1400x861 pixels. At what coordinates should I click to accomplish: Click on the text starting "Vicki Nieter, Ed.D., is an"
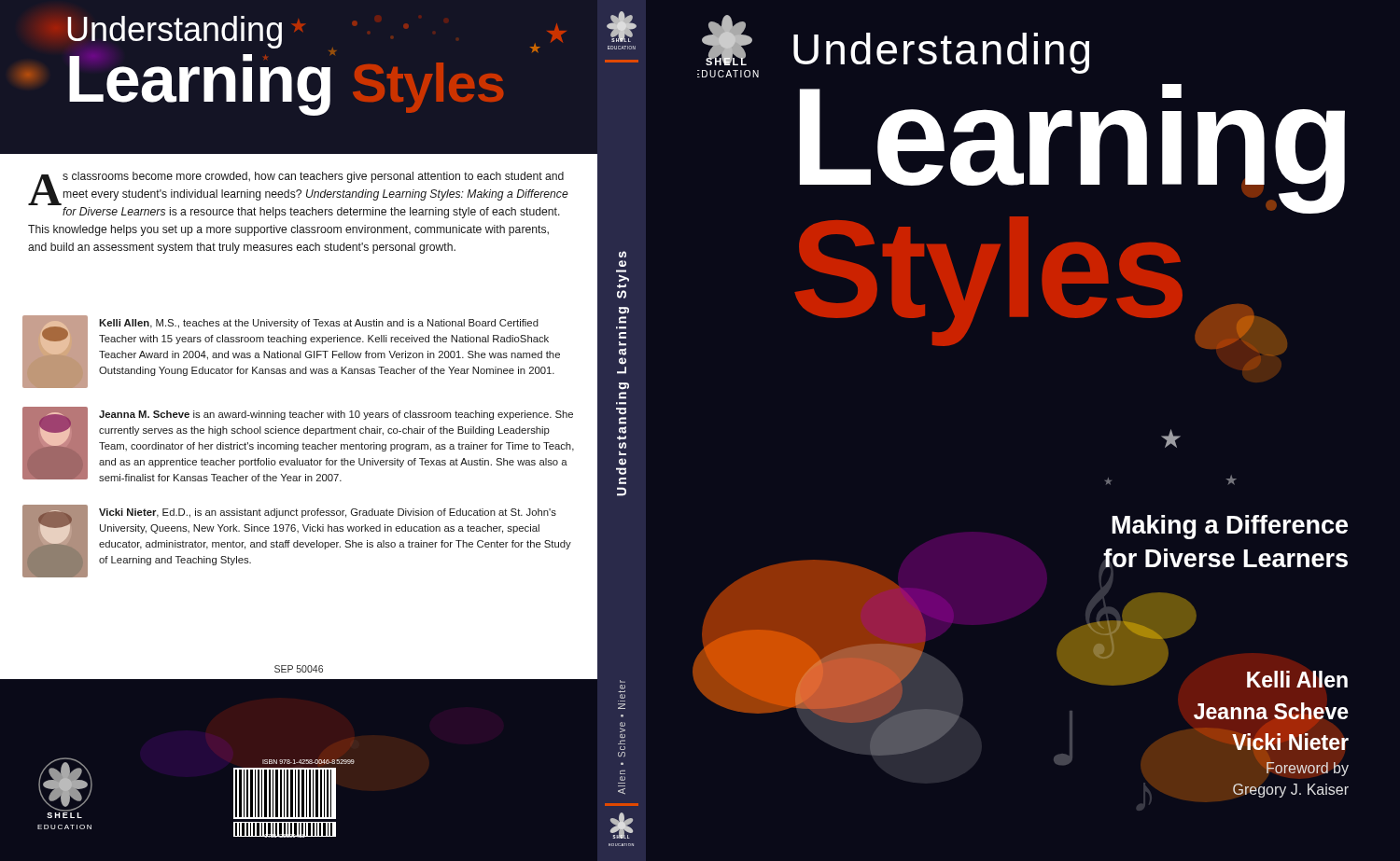[x=299, y=541]
